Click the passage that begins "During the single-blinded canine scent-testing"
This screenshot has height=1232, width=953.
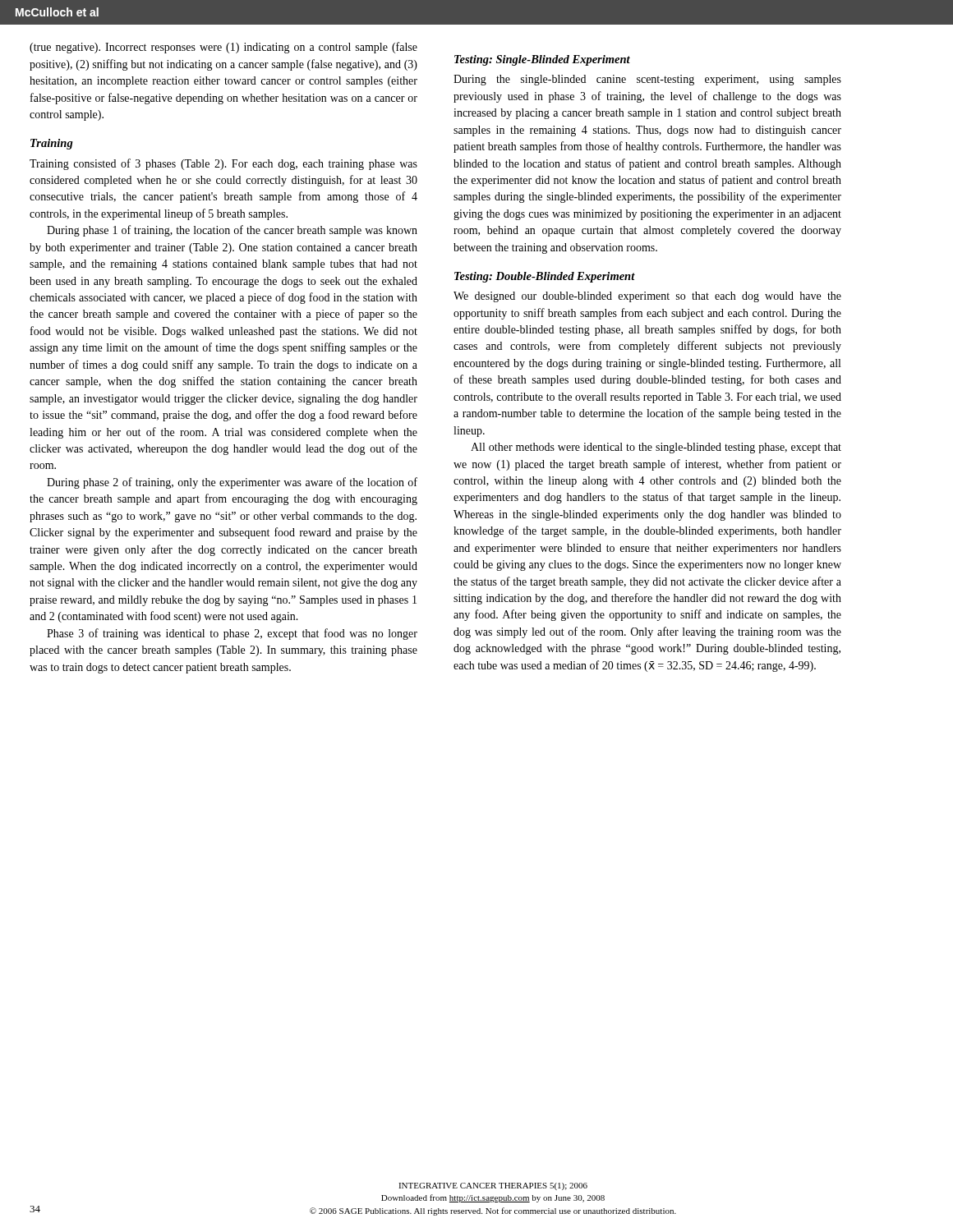tap(647, 164)
